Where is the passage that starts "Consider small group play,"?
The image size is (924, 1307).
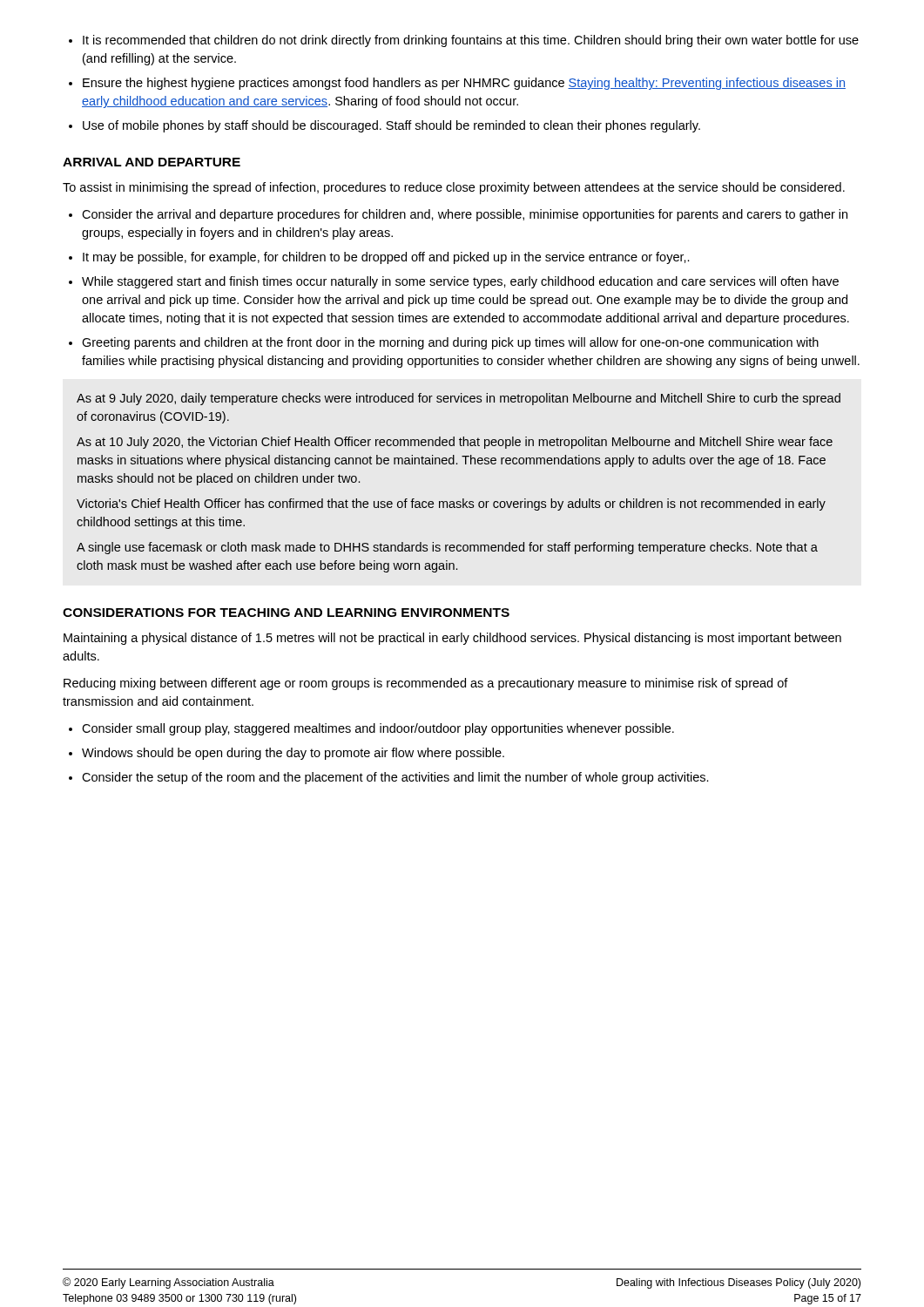point(472,729)
